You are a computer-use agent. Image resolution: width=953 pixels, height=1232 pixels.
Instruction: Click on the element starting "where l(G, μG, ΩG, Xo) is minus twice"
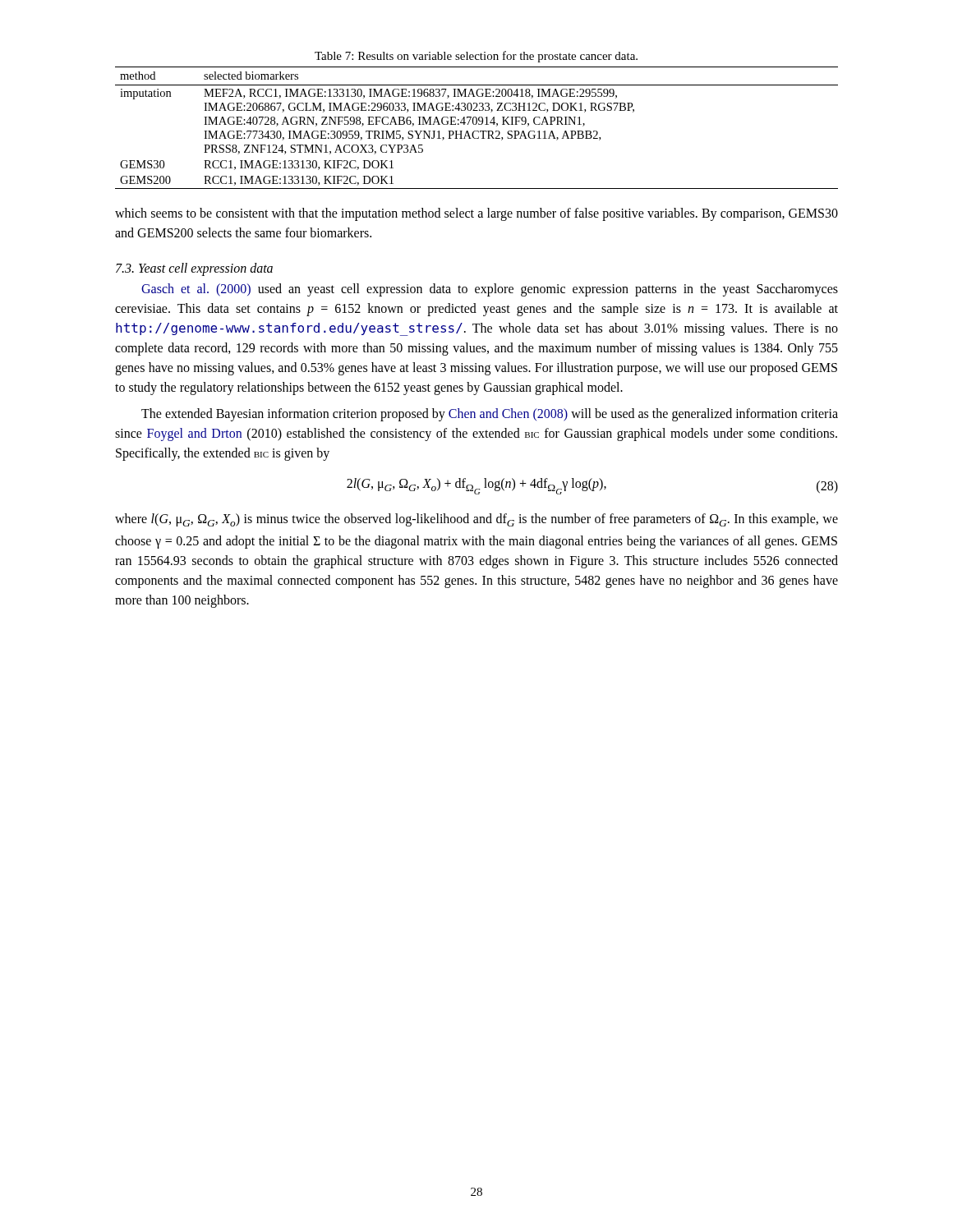(476, 559)
